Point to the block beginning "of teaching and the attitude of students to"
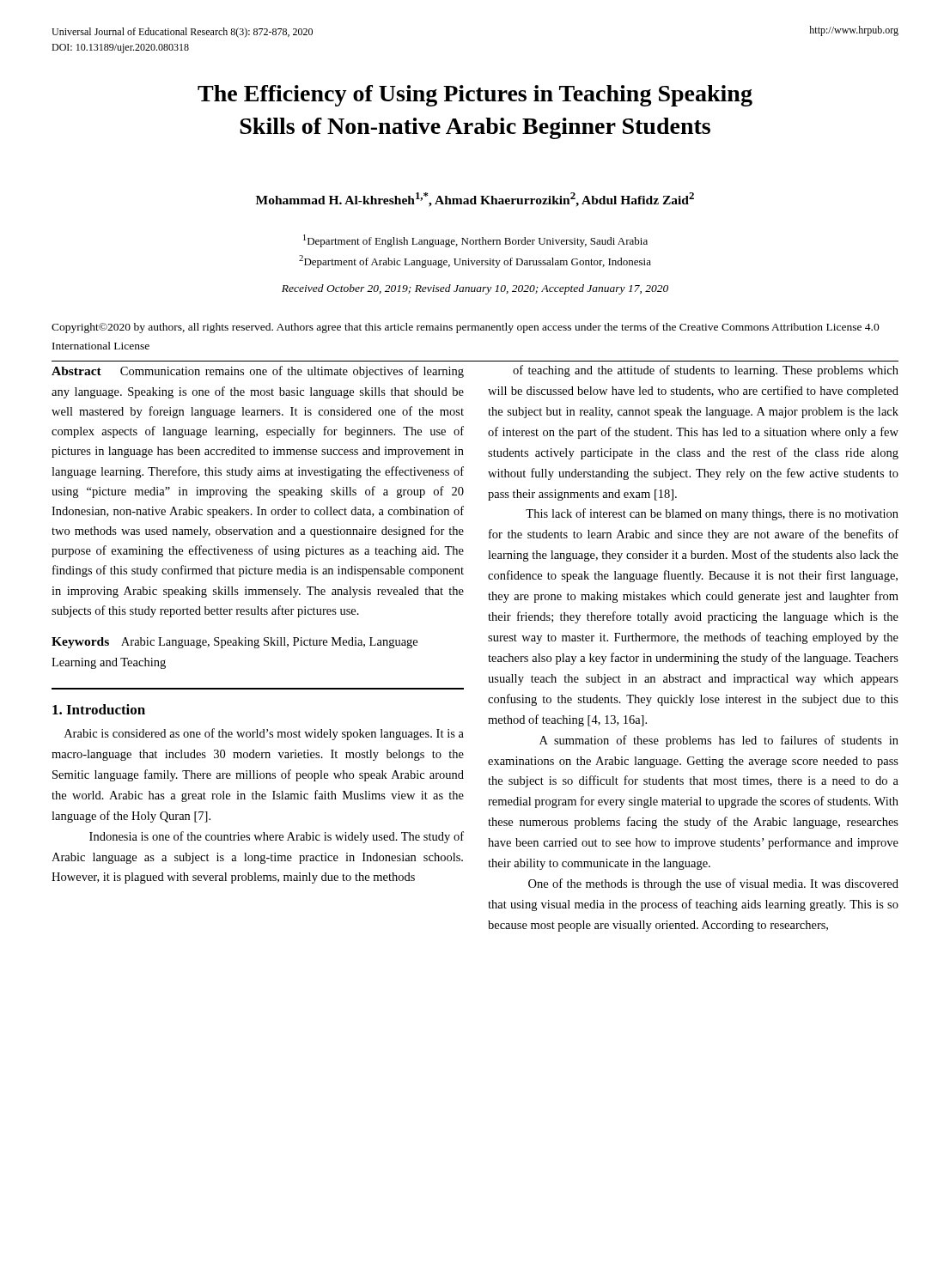The width and height of the screenshot is (950, 1288). [693, 648]
